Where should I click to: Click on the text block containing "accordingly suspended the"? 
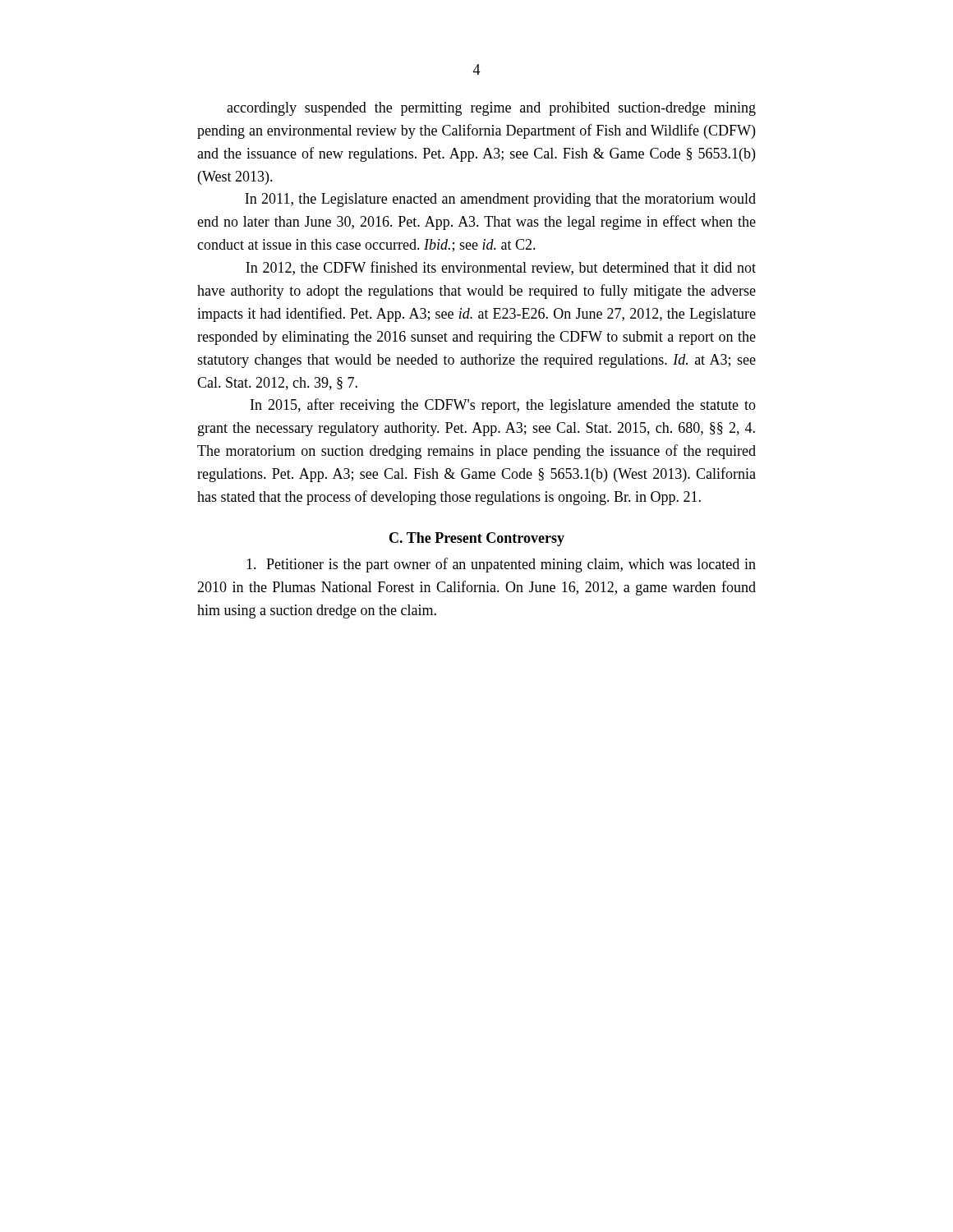[476, 142]
